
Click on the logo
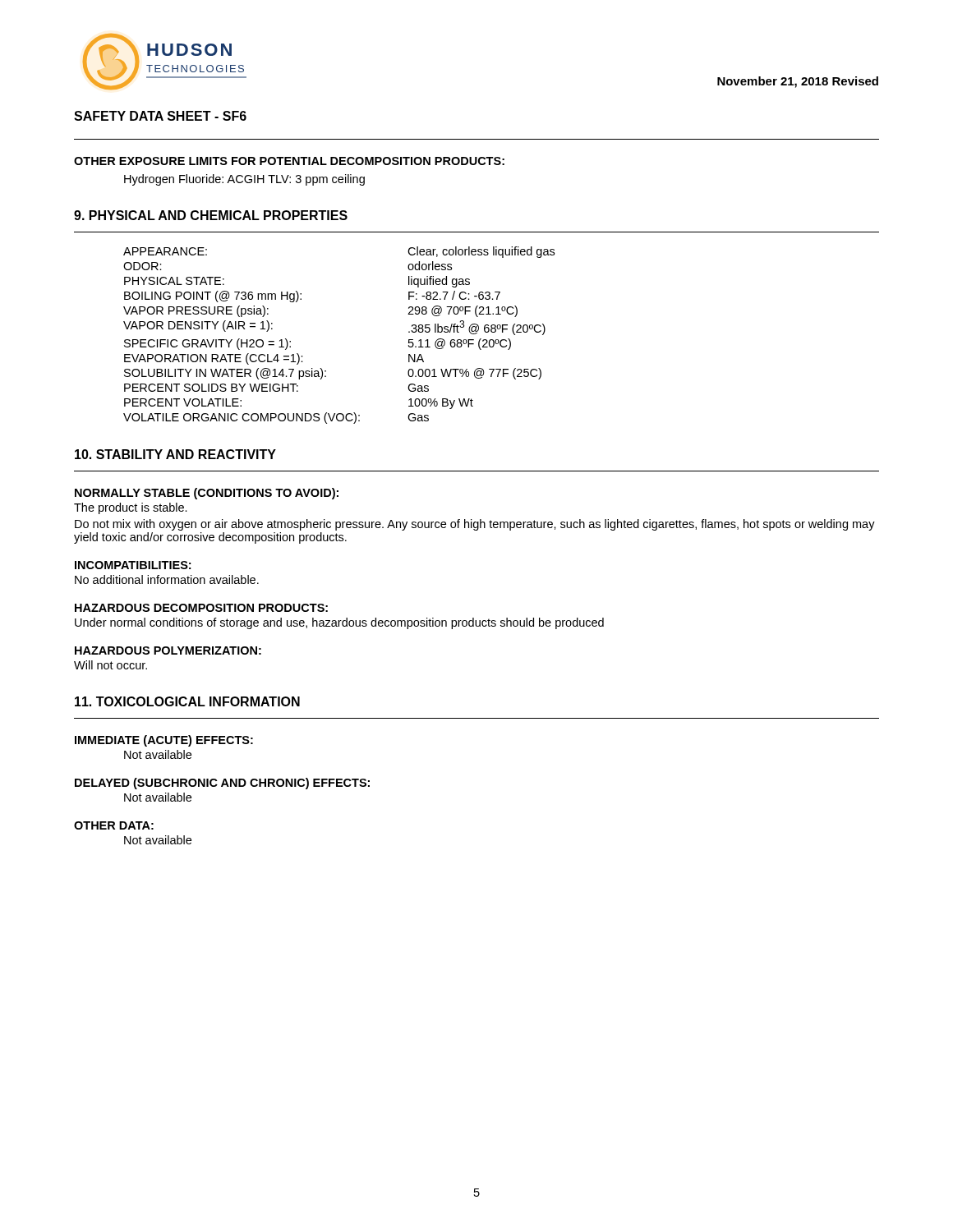164,63
